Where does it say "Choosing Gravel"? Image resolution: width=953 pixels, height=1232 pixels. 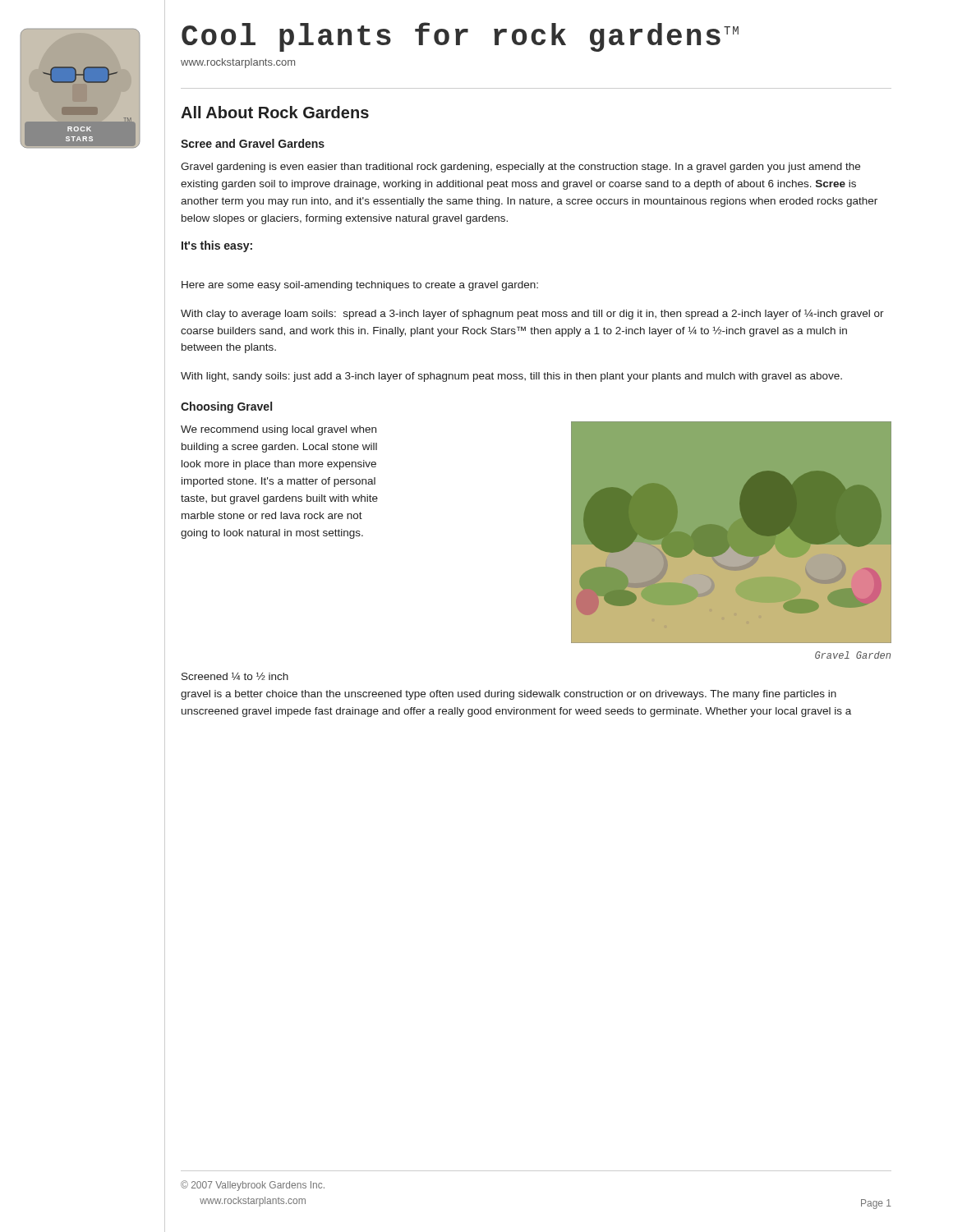point(227,407)
